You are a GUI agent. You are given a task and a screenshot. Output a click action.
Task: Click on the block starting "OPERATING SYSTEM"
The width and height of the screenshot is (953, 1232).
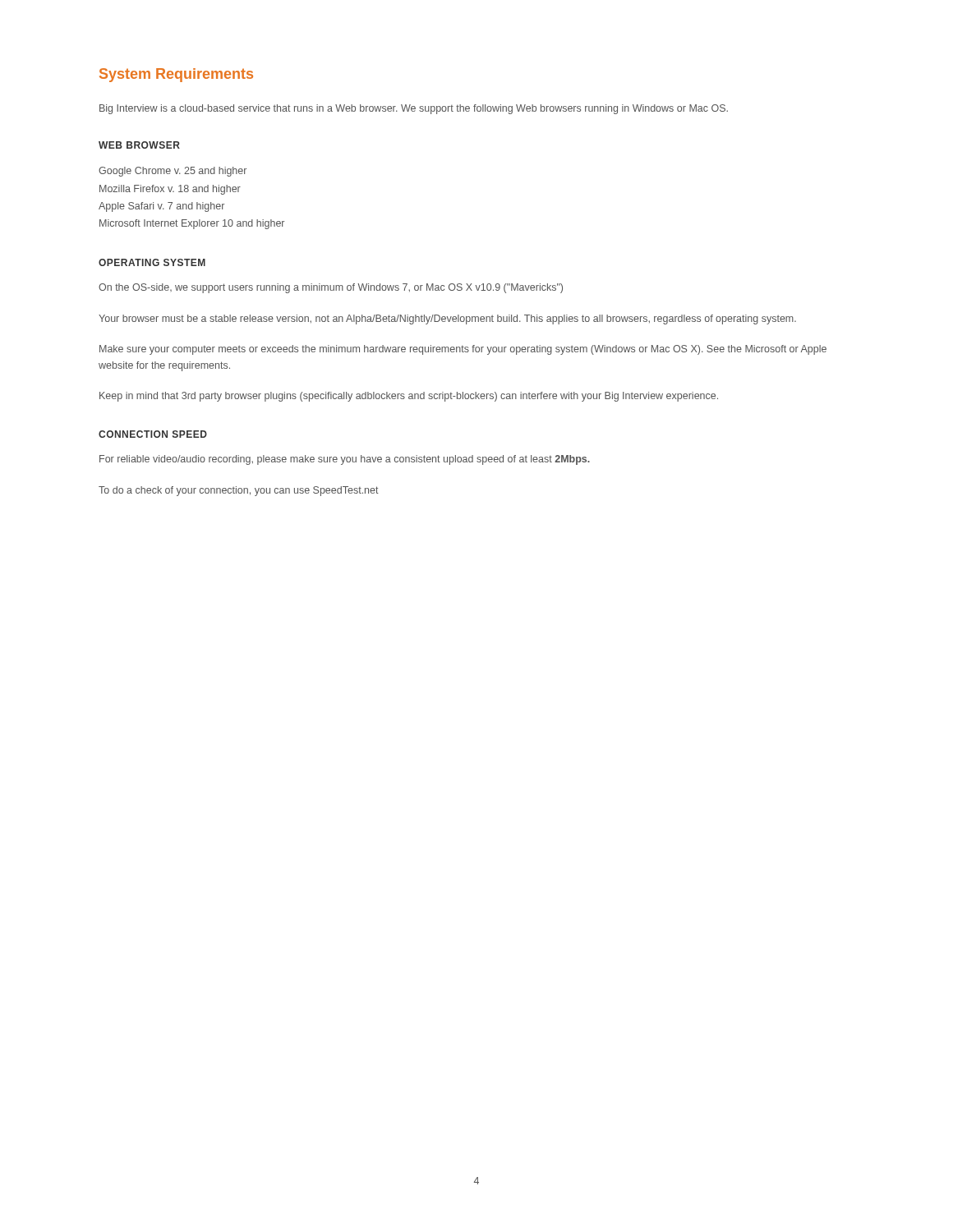[x=152, y=263]
